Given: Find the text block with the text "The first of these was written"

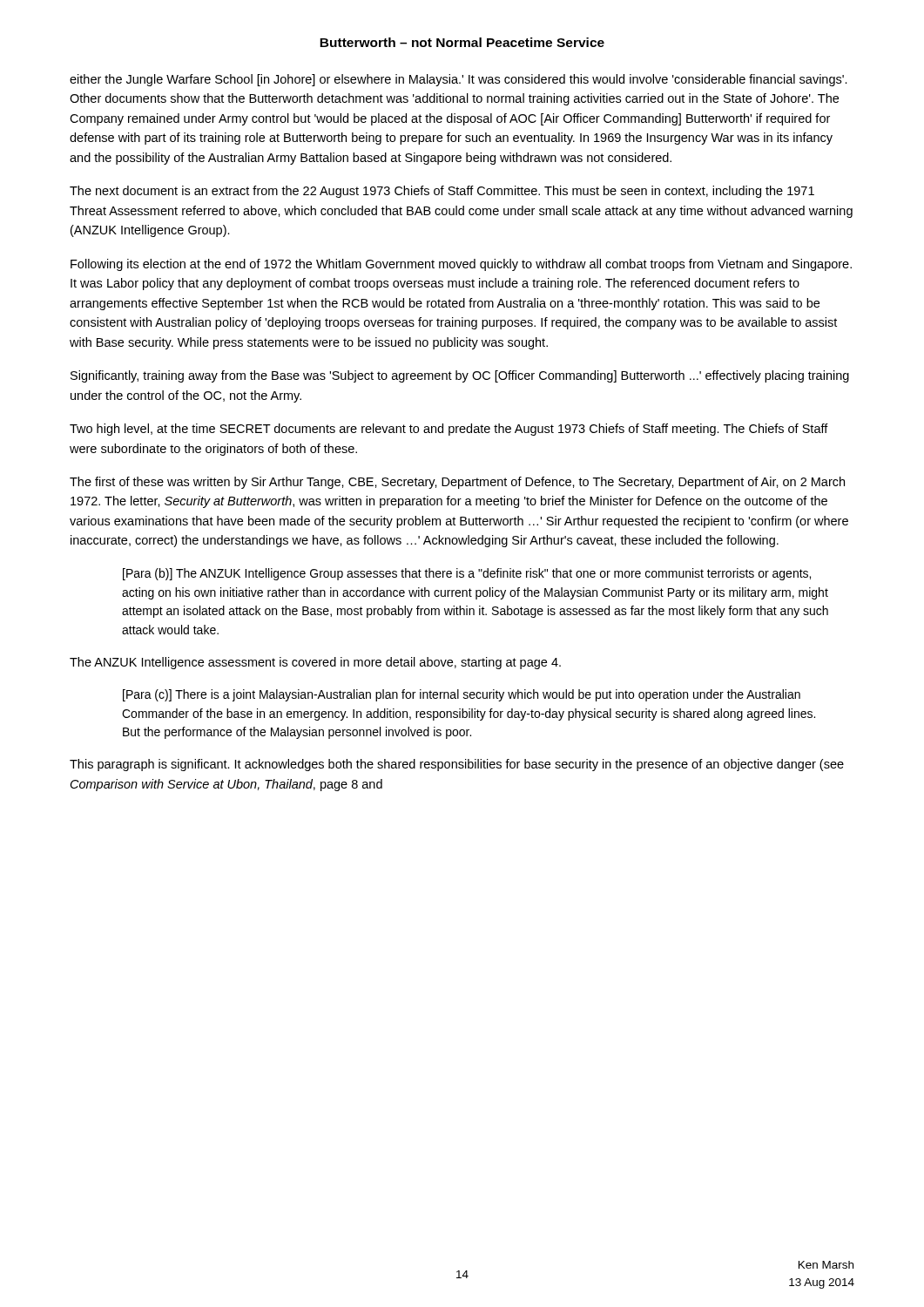Looking at the screenshot, I should tap(459, 511).
